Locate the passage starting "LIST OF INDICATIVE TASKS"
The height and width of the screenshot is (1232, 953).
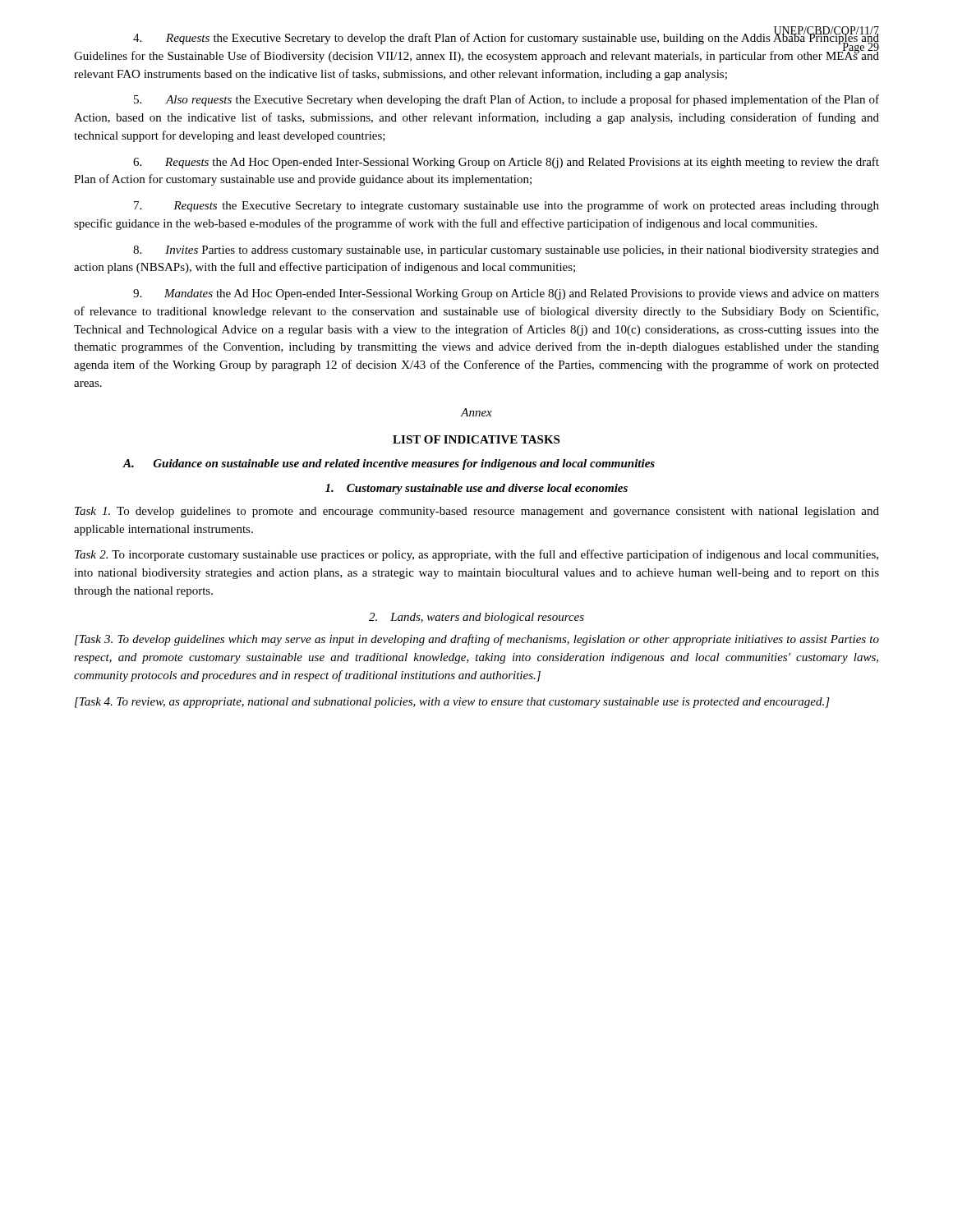point(476,440)
